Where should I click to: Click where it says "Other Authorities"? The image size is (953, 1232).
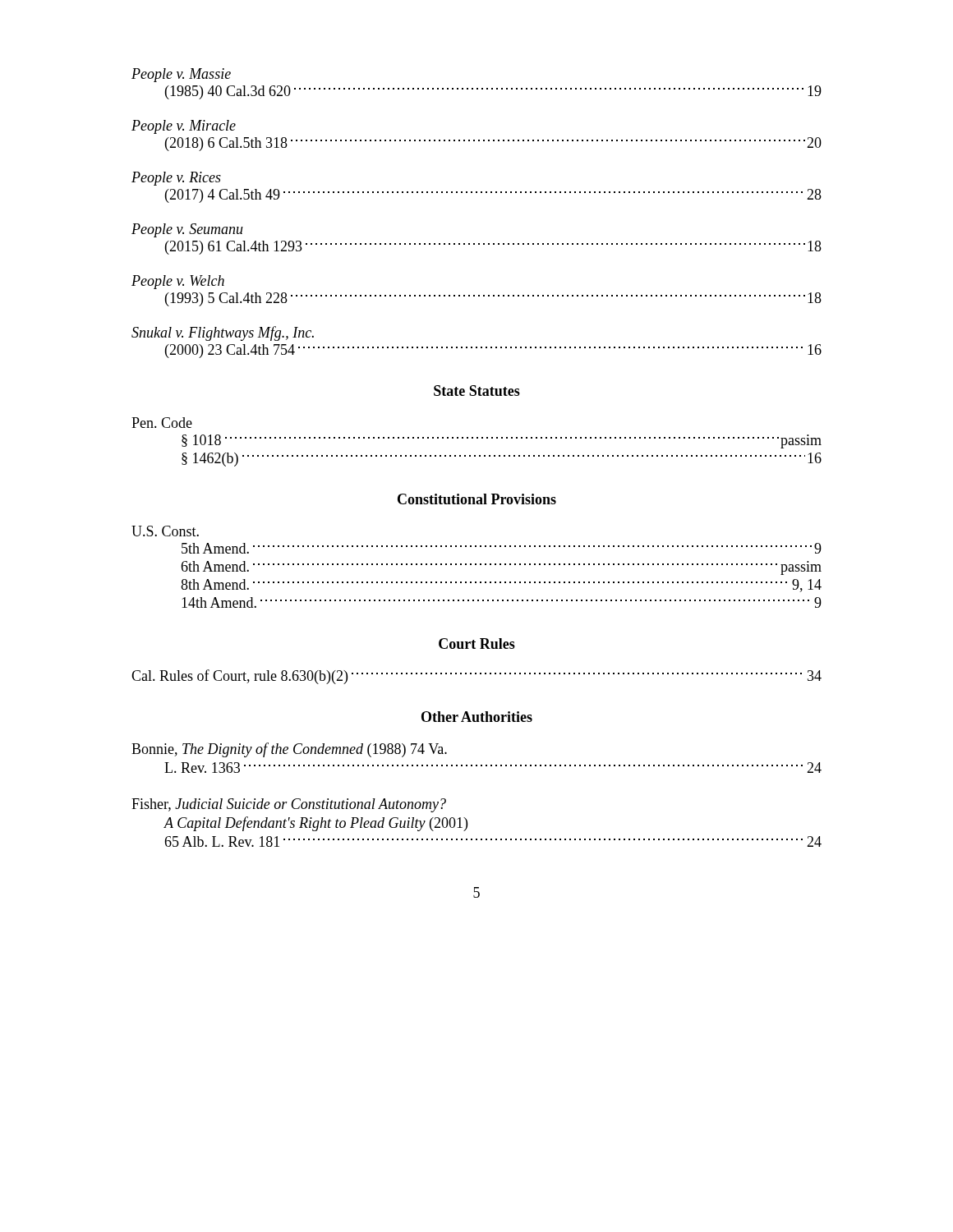tap(476, 717)
